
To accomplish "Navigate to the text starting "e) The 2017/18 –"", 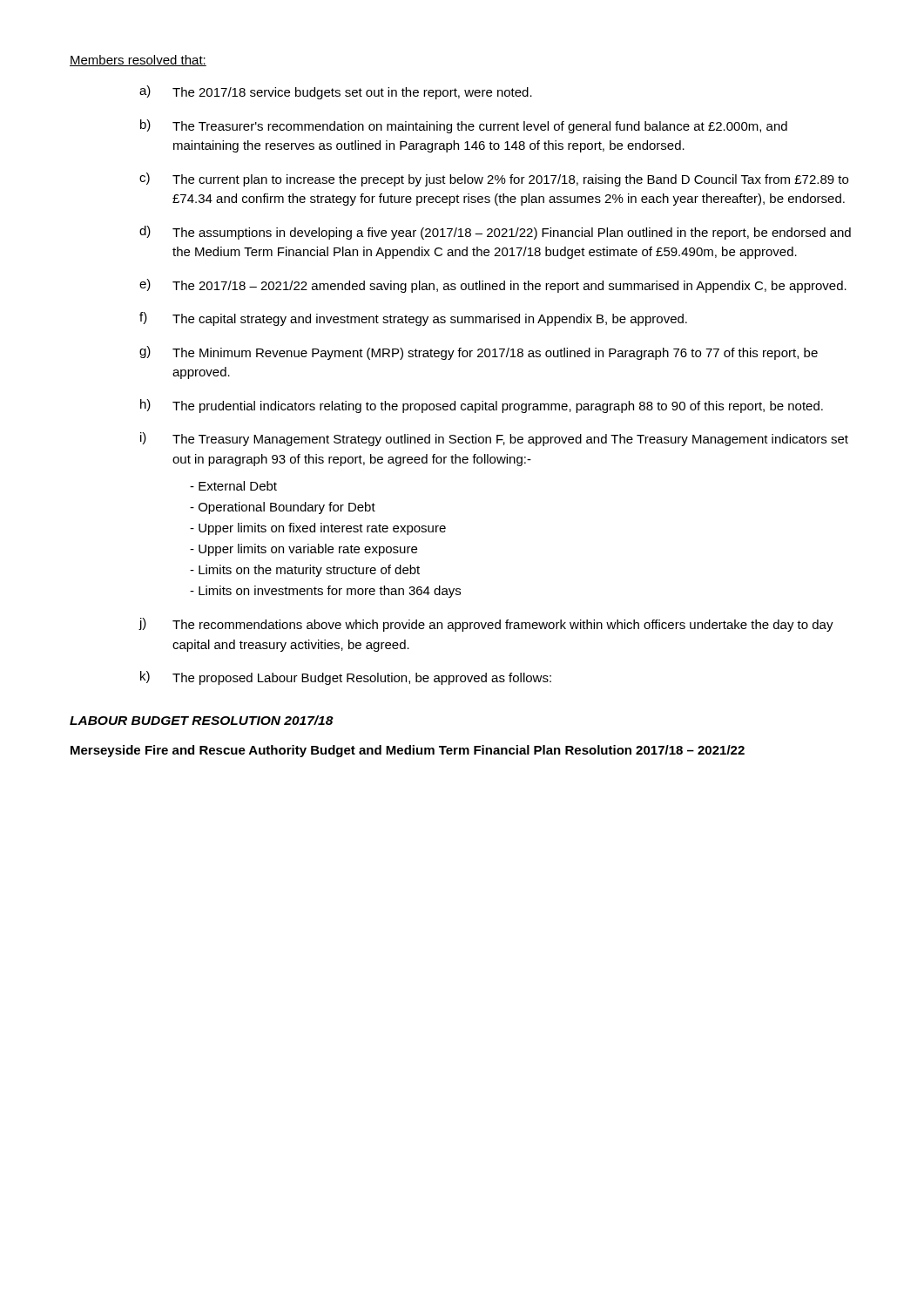I will point(497,286).
